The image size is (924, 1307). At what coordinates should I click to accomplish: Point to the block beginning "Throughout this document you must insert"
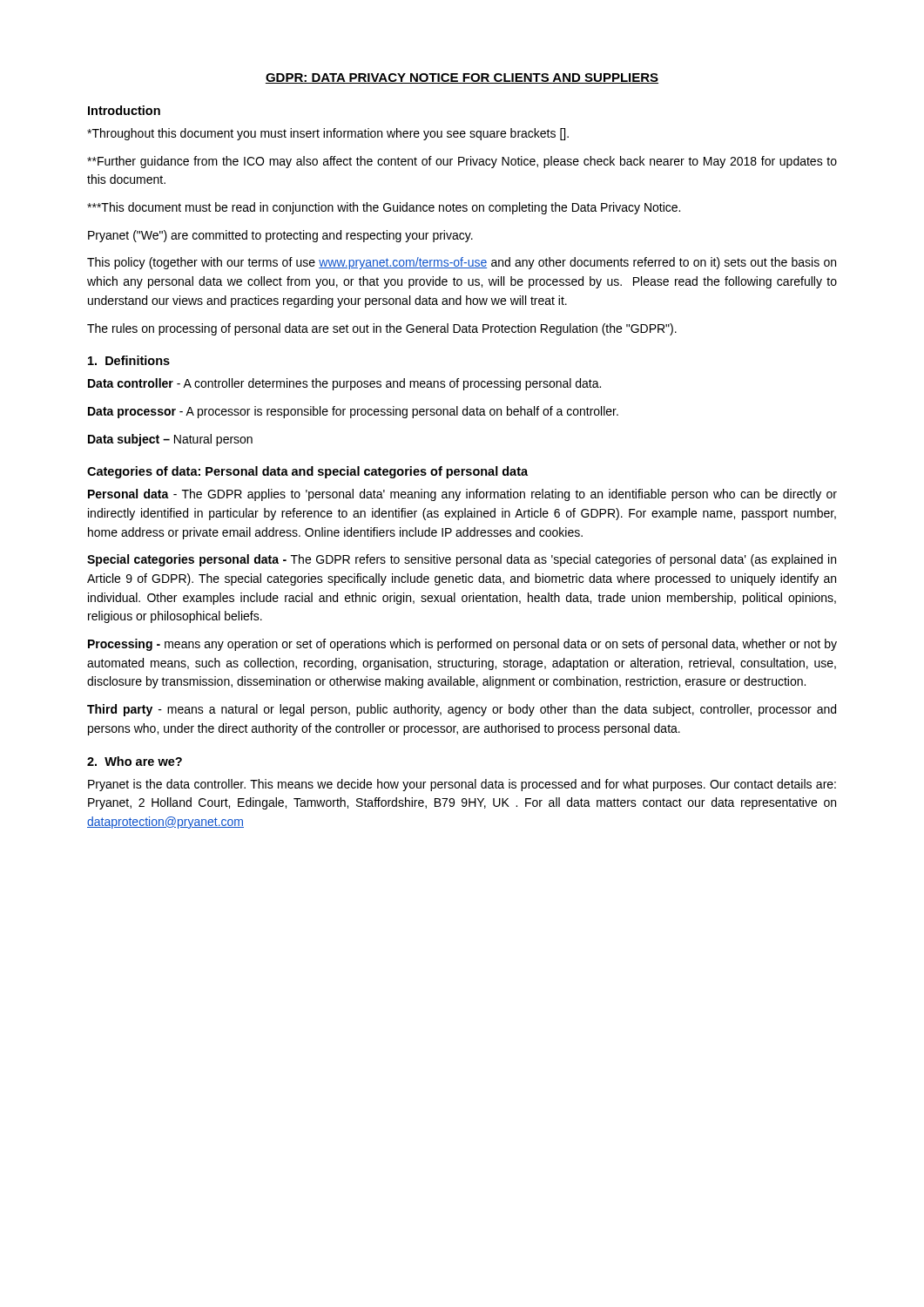328,133
